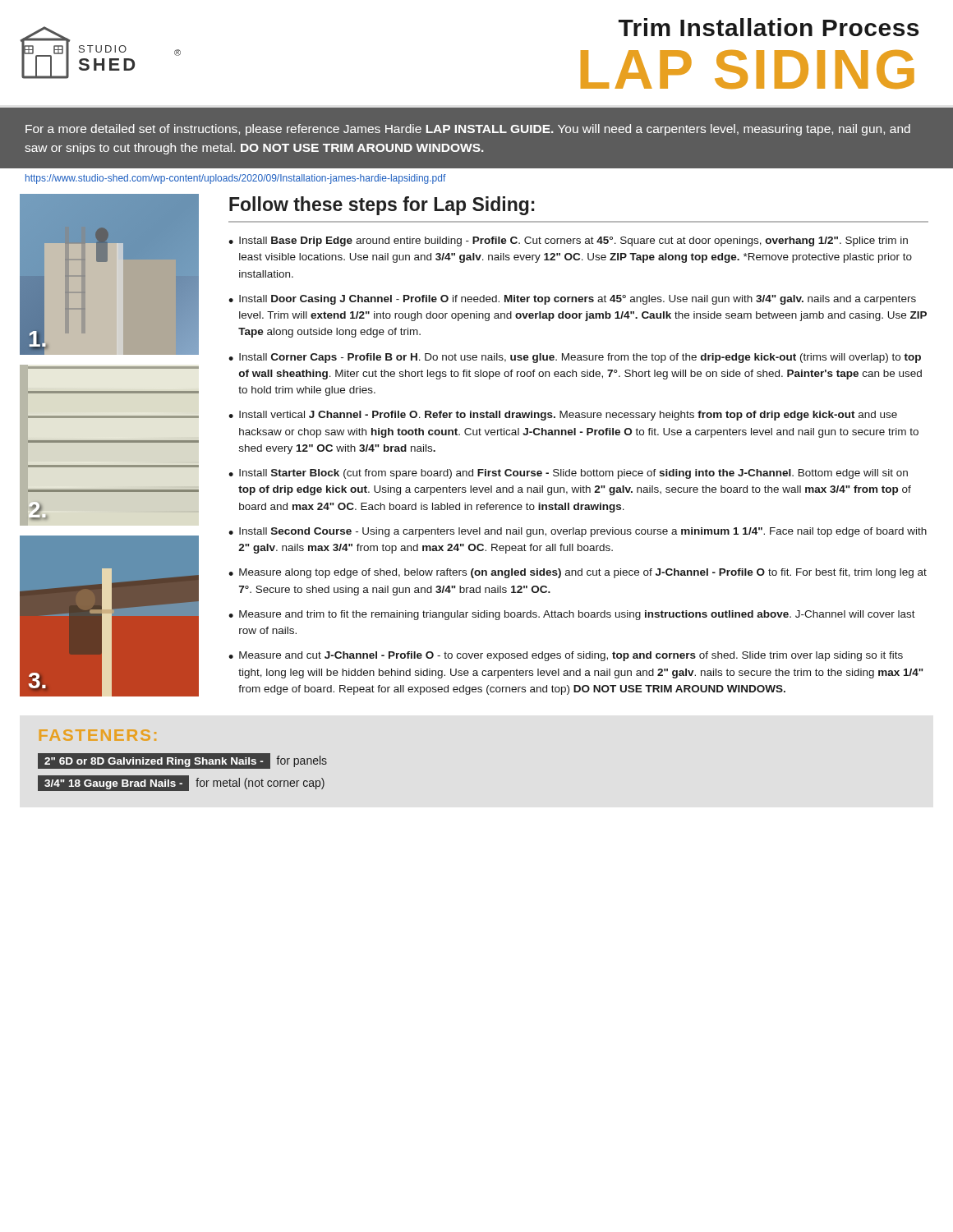
Task: Select the list item that reads "• Install Door Casing J"
Action: tap(578, 315)
